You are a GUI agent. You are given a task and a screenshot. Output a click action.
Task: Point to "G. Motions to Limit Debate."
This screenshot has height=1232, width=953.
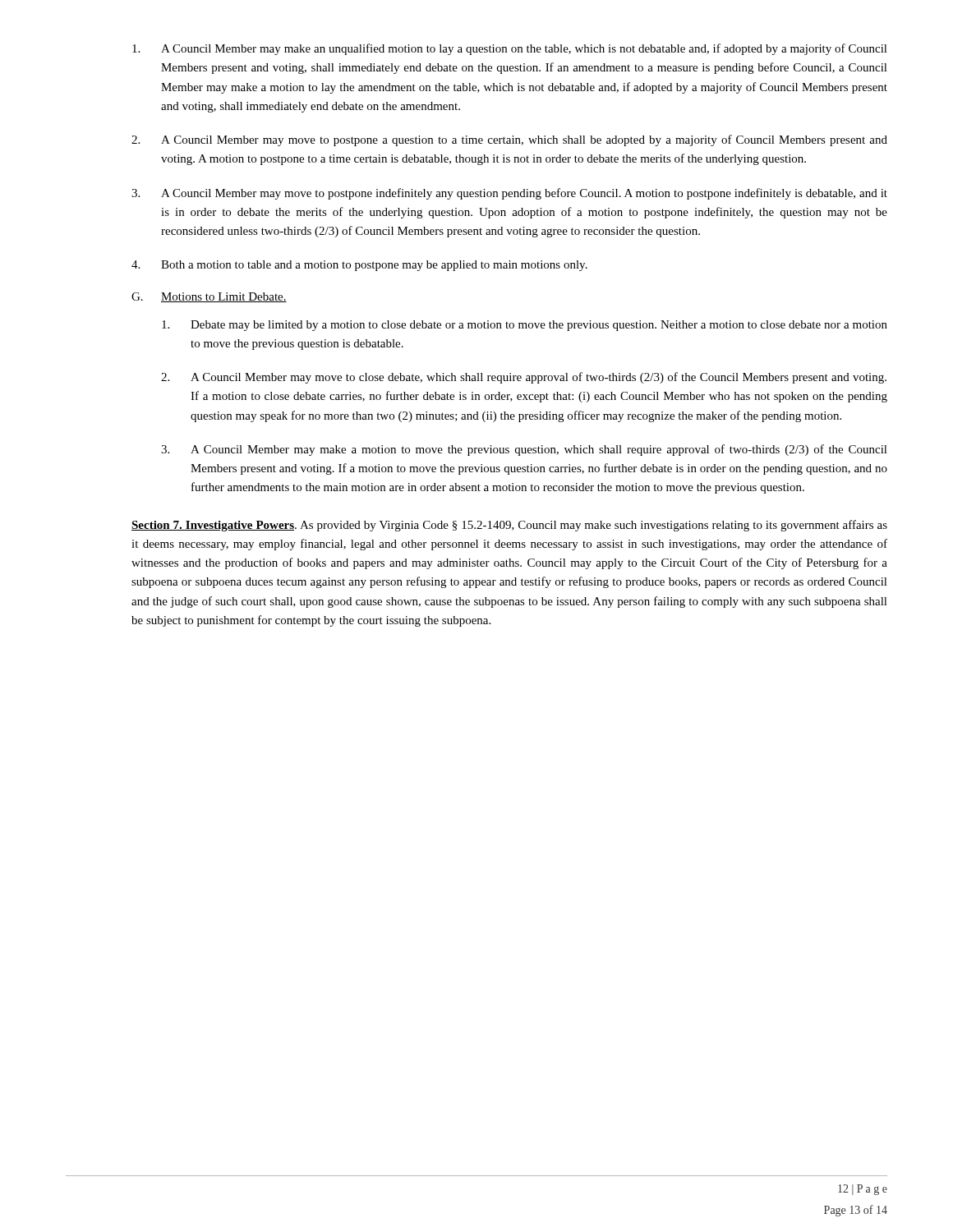tap(209, 296)
